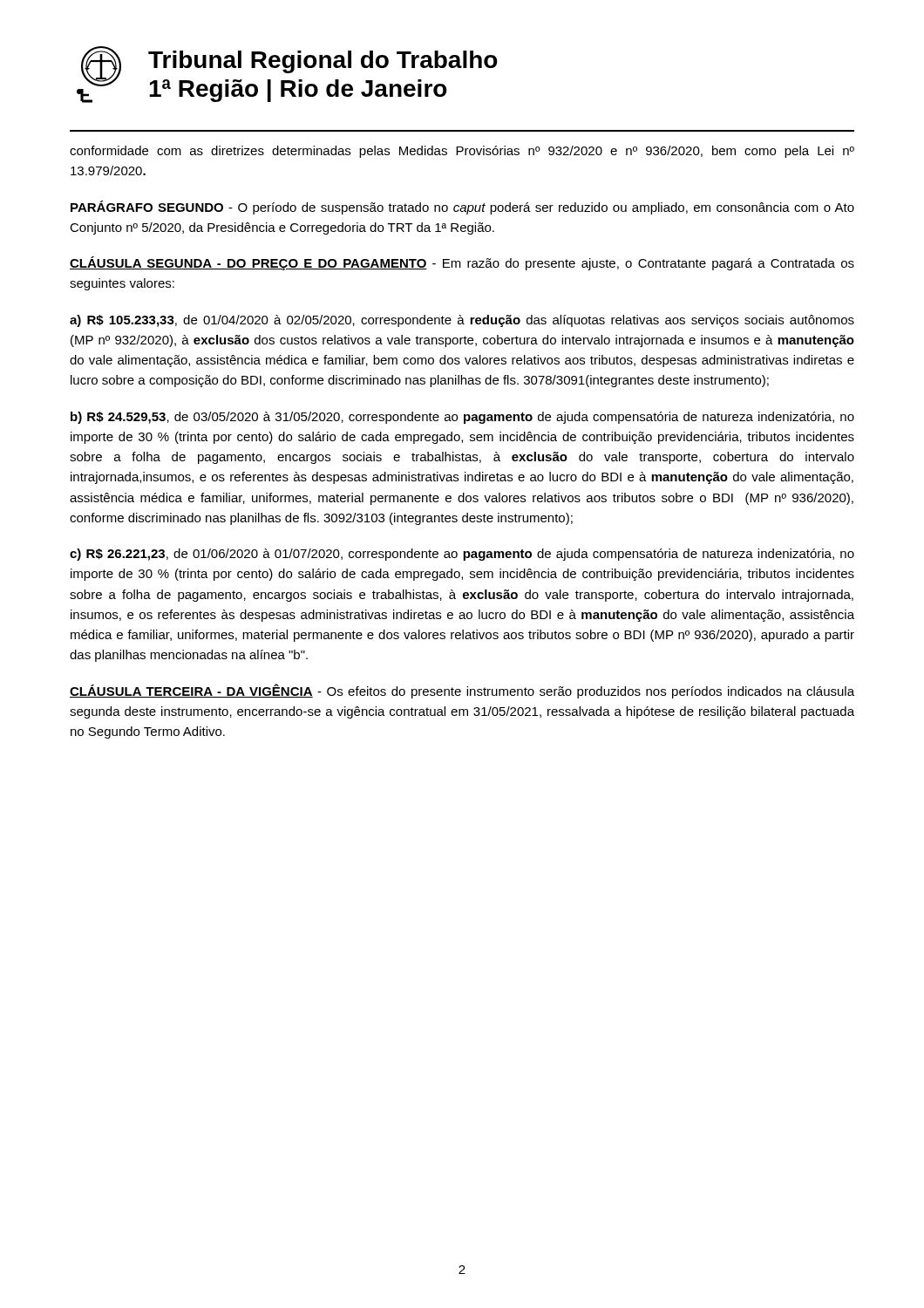
Task: Click on the section header with the text "CLÁUSULA SEGUNDA - DO PREÇO E DO"
Action: click(x=462, y=273)
